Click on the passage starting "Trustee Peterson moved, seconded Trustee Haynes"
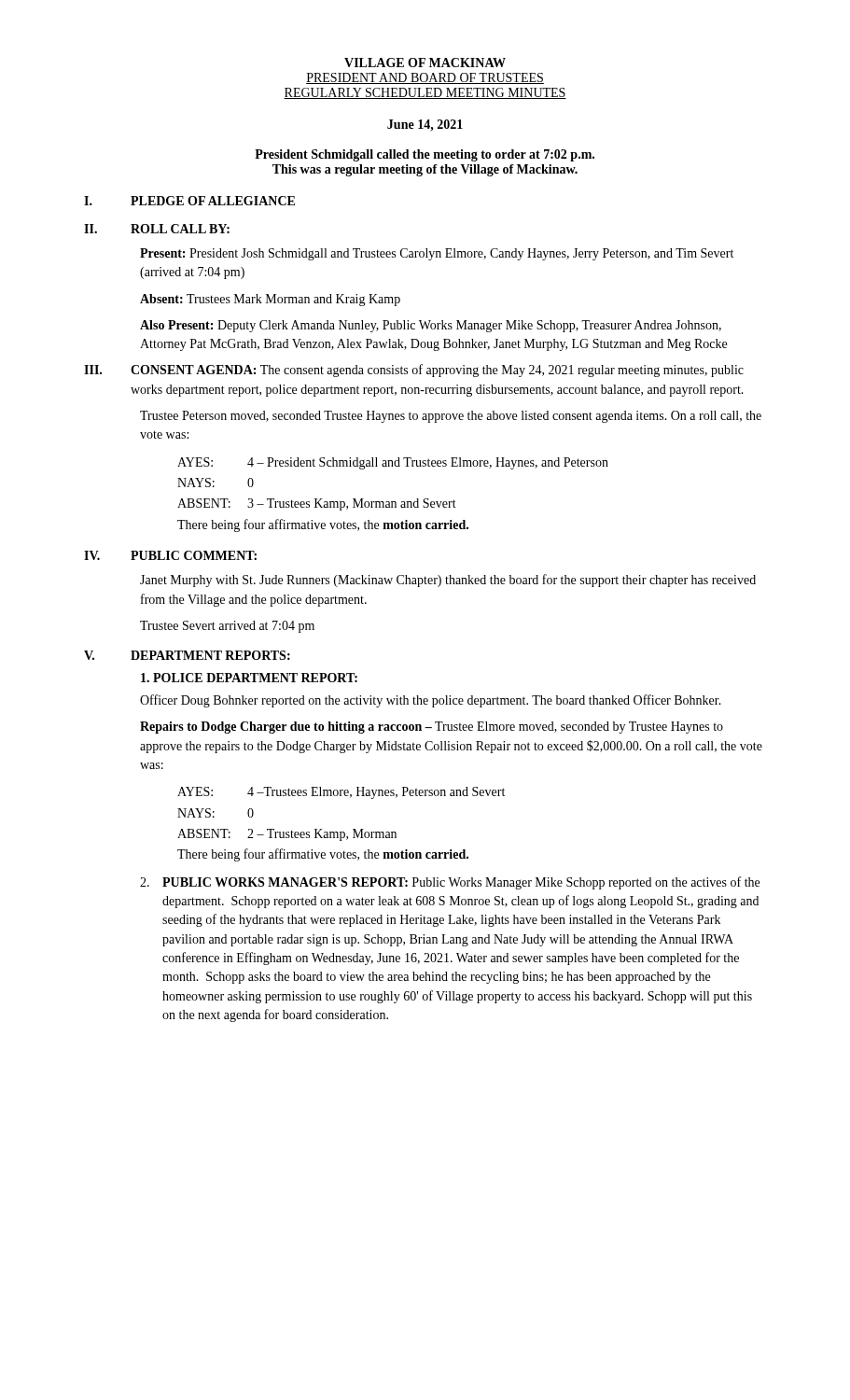The image size is (850, 1400). click(451, 425)
